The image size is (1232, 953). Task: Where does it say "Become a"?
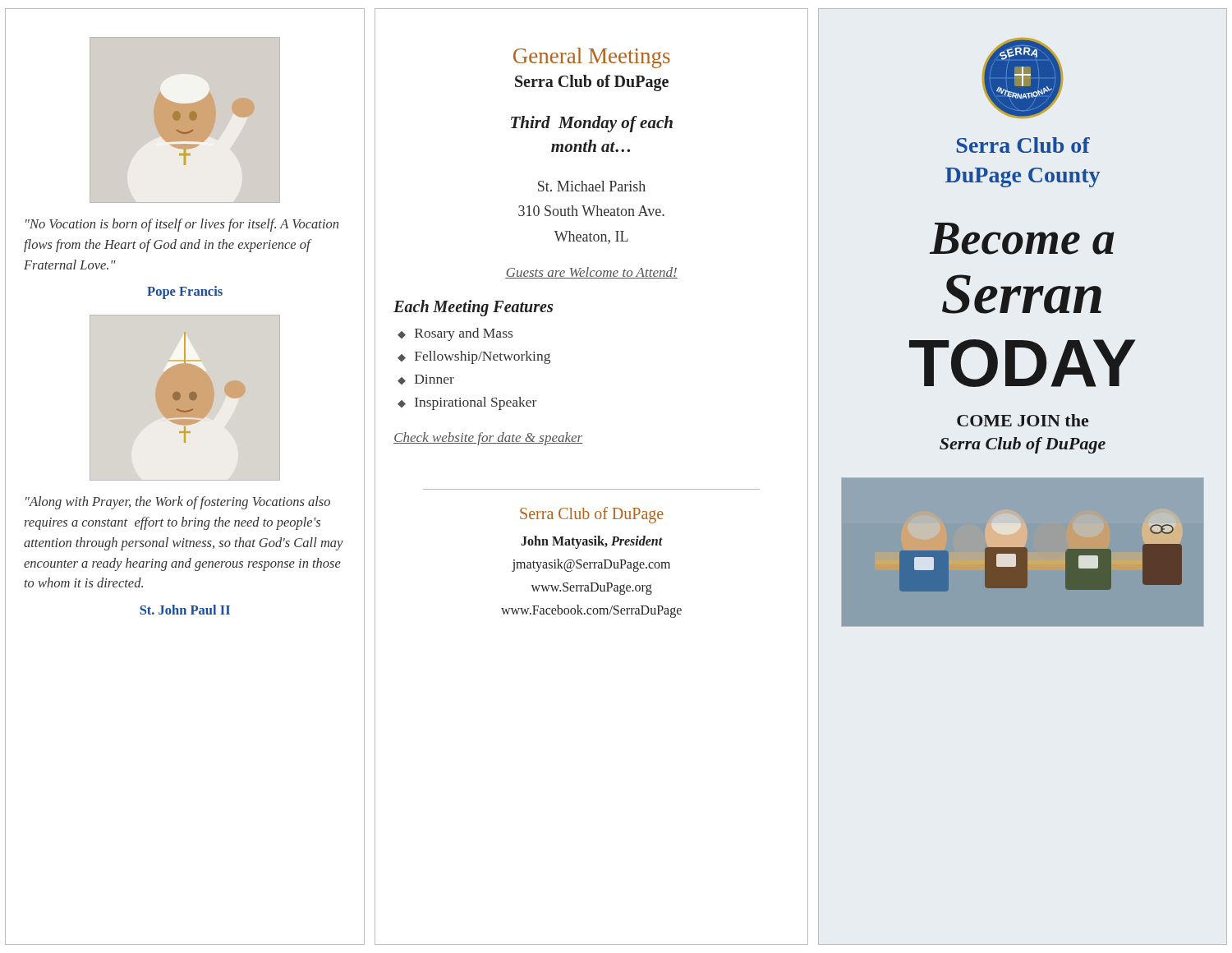click(x=1023, y=238)
